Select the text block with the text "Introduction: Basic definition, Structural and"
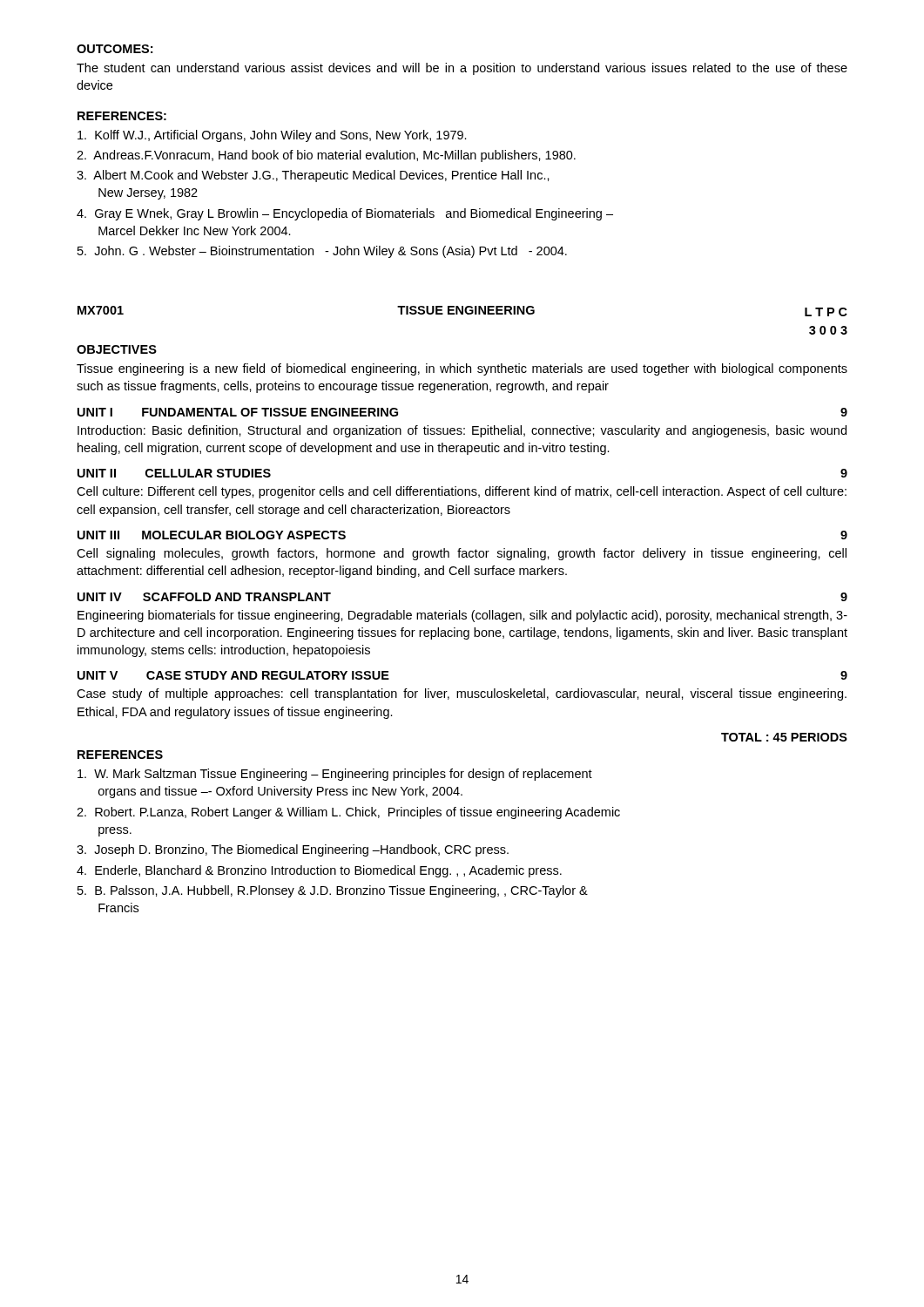 [x=462, y=439]
